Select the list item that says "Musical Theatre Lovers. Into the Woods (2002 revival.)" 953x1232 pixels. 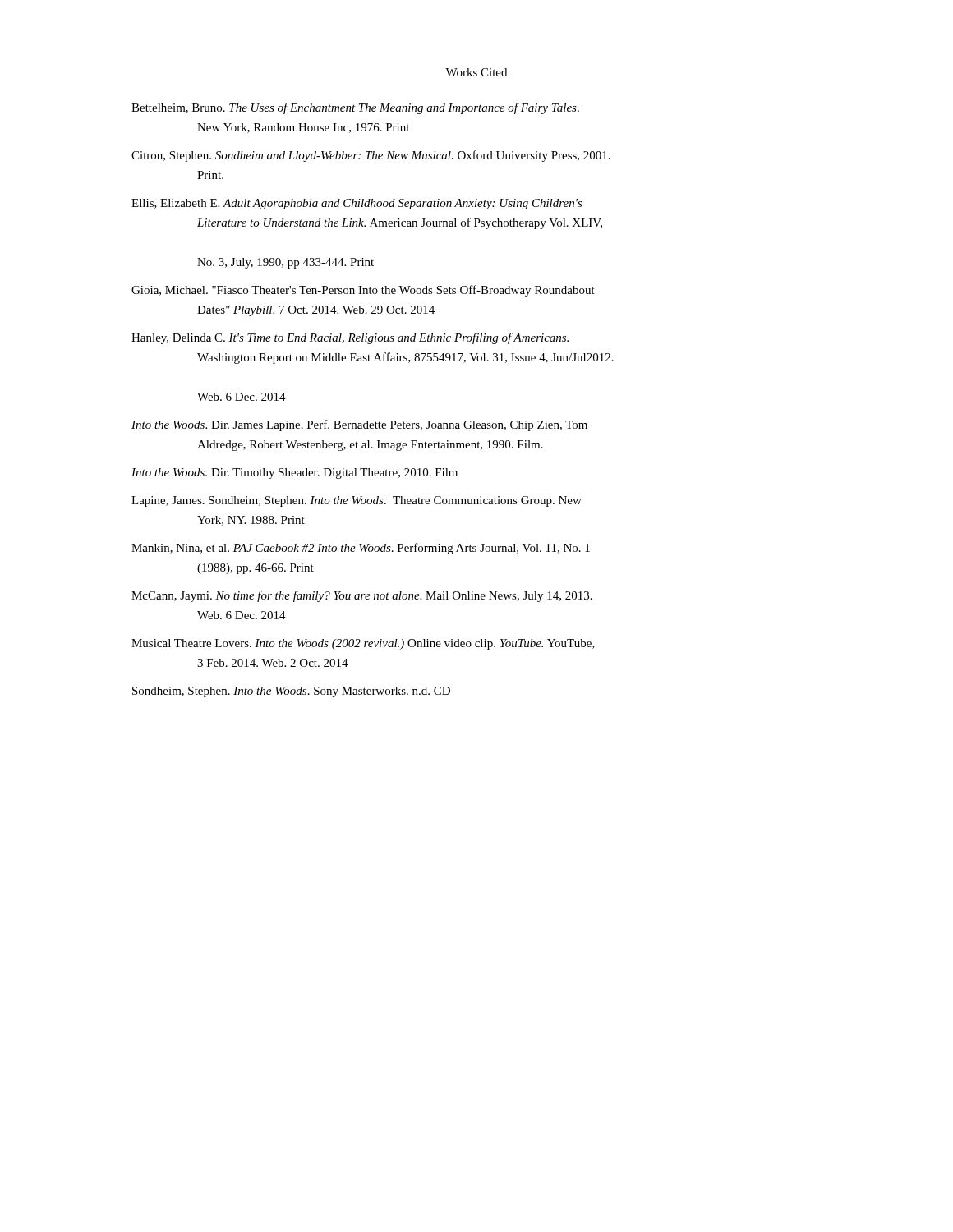pos(476,655)
